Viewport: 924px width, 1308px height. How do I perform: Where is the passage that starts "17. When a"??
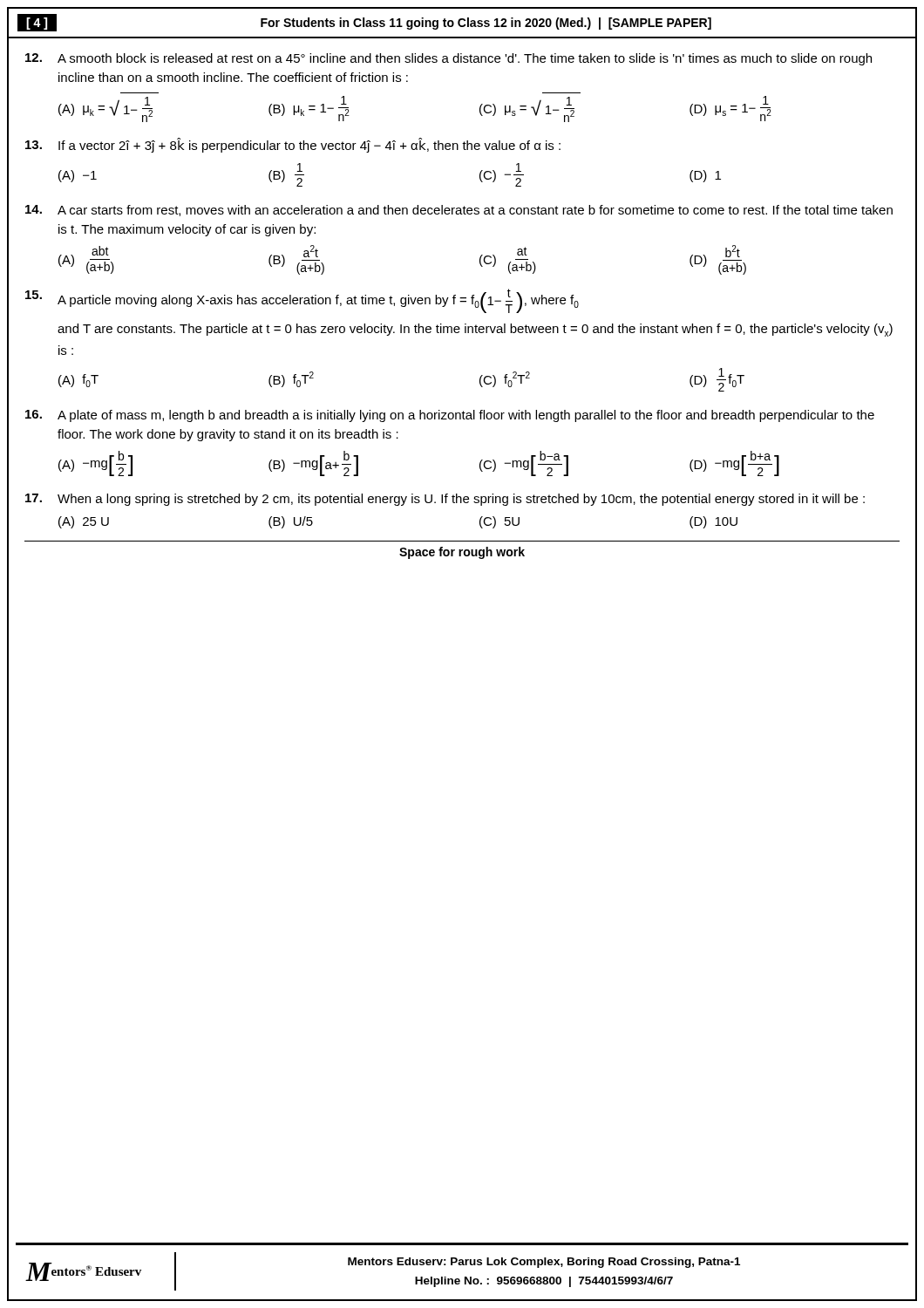click(x=462, y=510)
